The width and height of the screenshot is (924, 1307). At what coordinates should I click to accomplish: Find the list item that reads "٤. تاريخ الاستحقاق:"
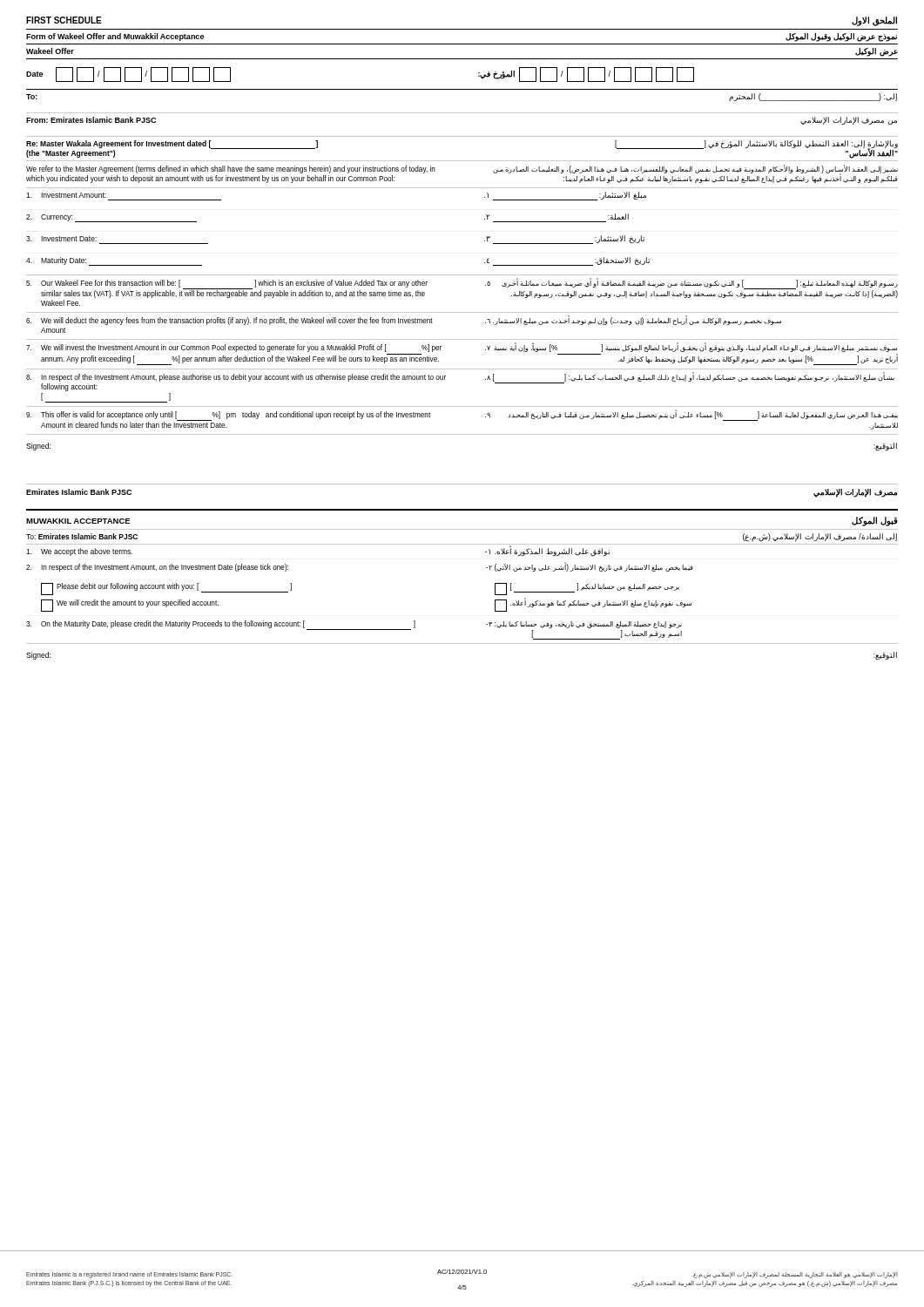(564, 264)
